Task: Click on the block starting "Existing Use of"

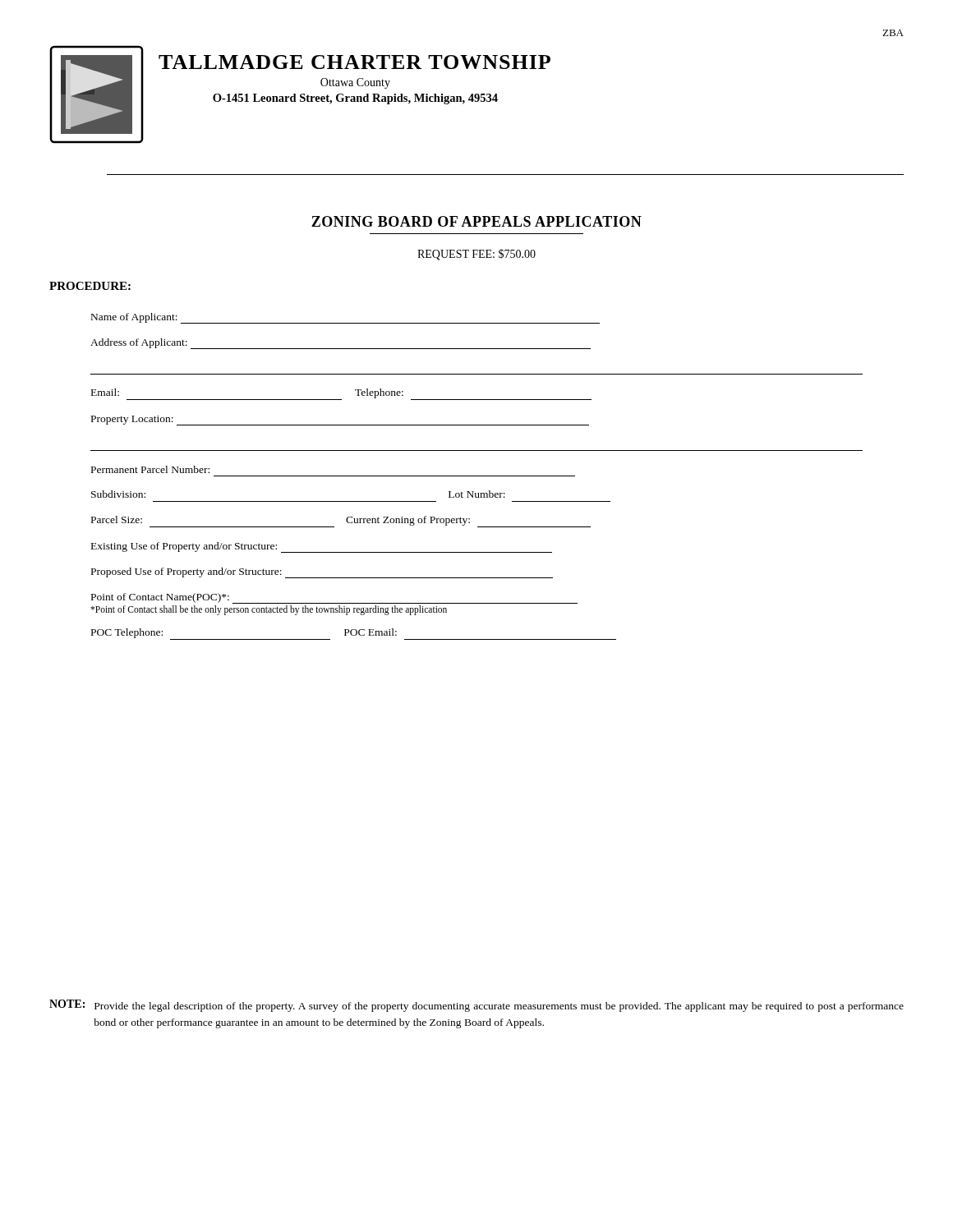Action: (x=321, y=546)
